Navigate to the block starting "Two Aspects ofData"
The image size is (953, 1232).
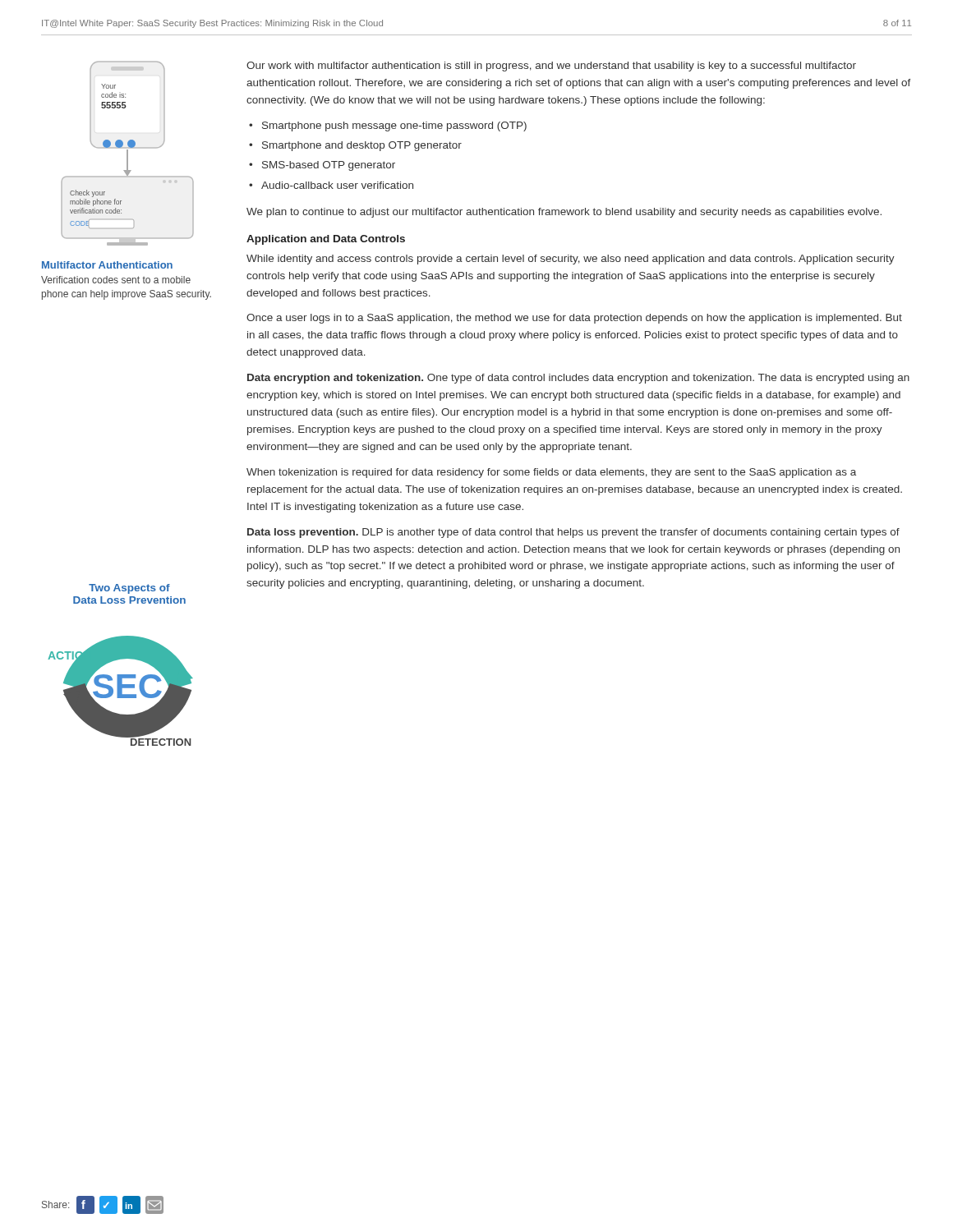(x=129, y=594)
